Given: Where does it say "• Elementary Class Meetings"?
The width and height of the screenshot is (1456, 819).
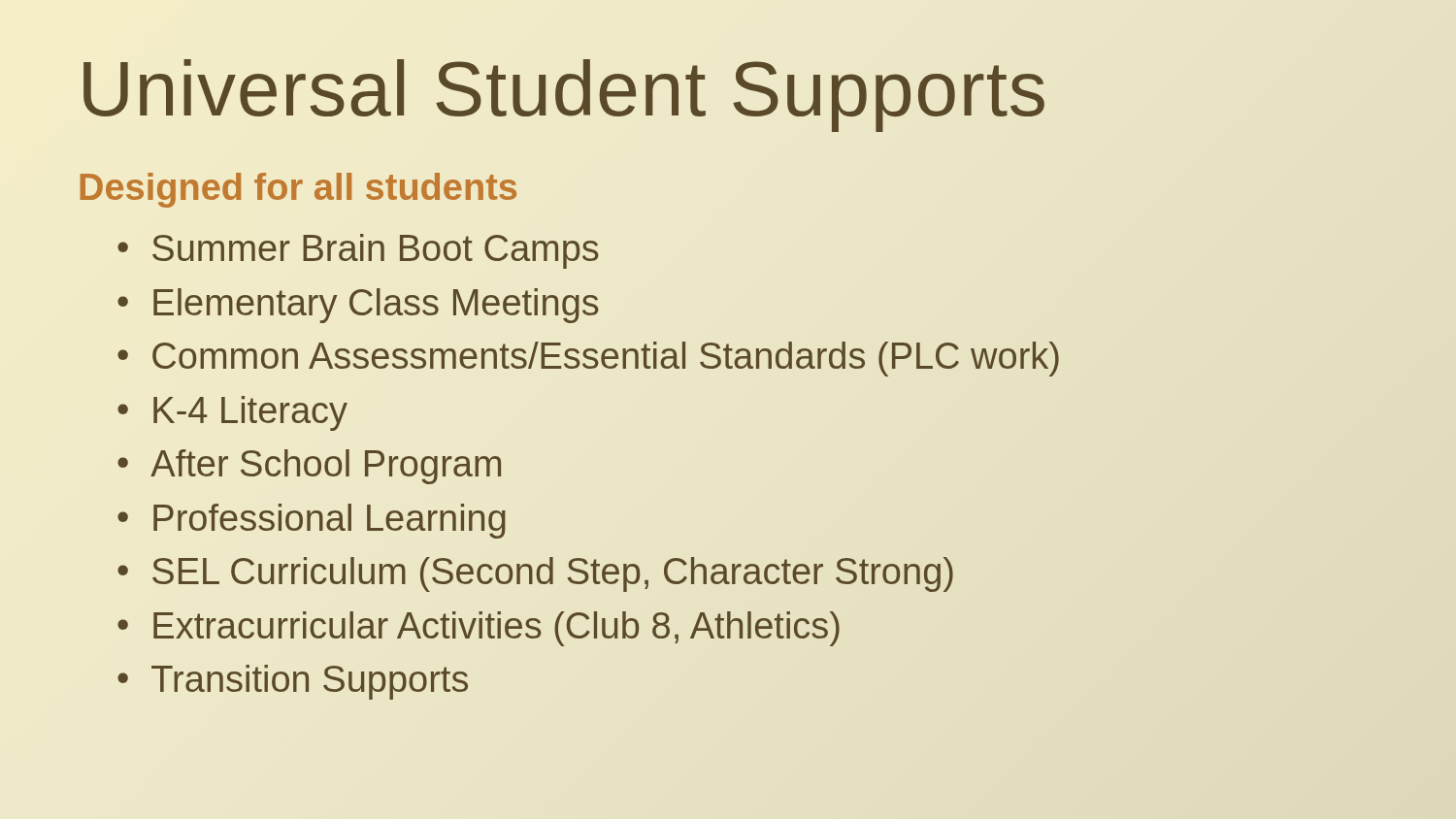Looking at the screenshot, I should (358, 303).
